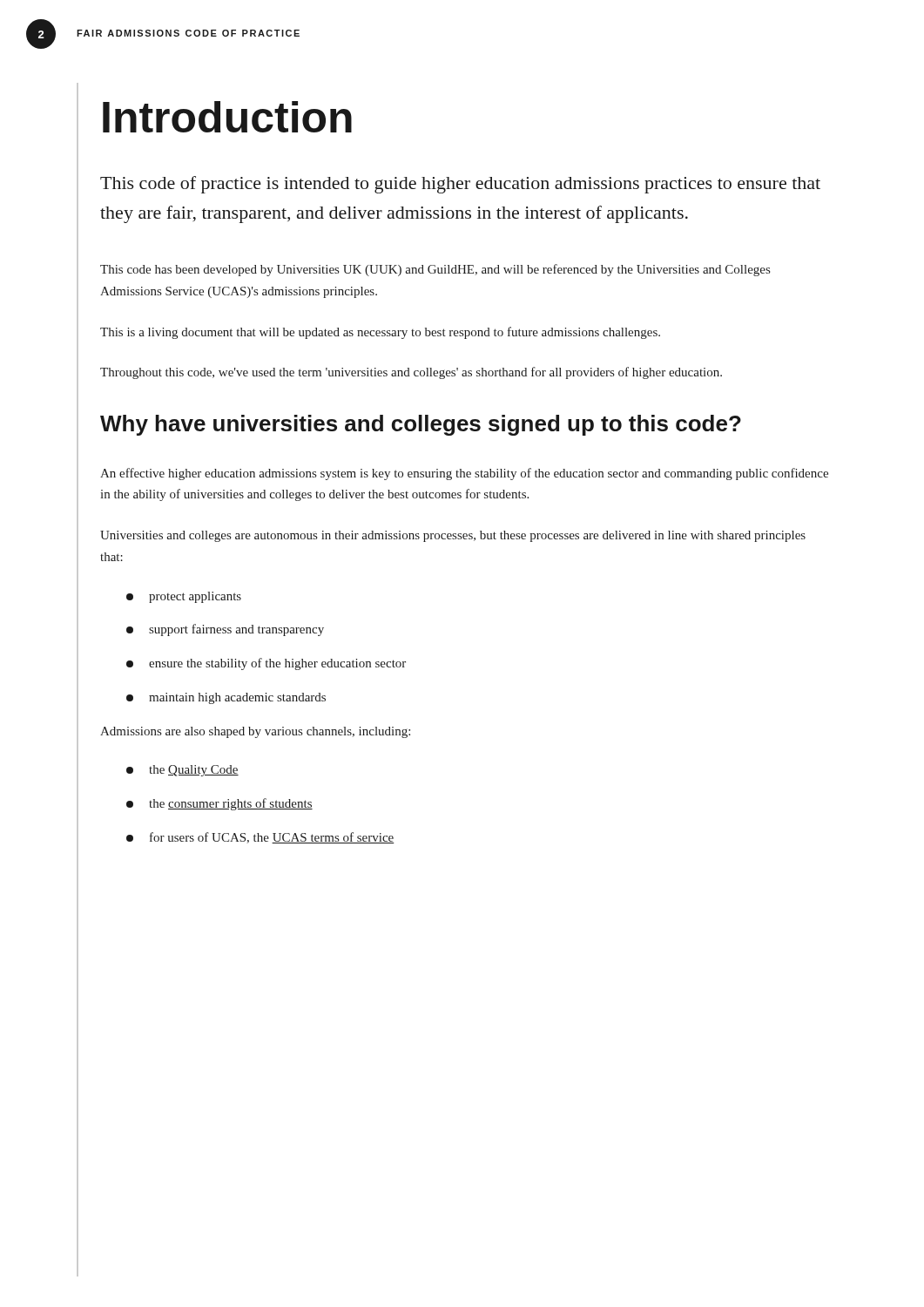
Task: Locate the text "the Quality Code"
Action: pyautogui.click(x=182, y=770)
